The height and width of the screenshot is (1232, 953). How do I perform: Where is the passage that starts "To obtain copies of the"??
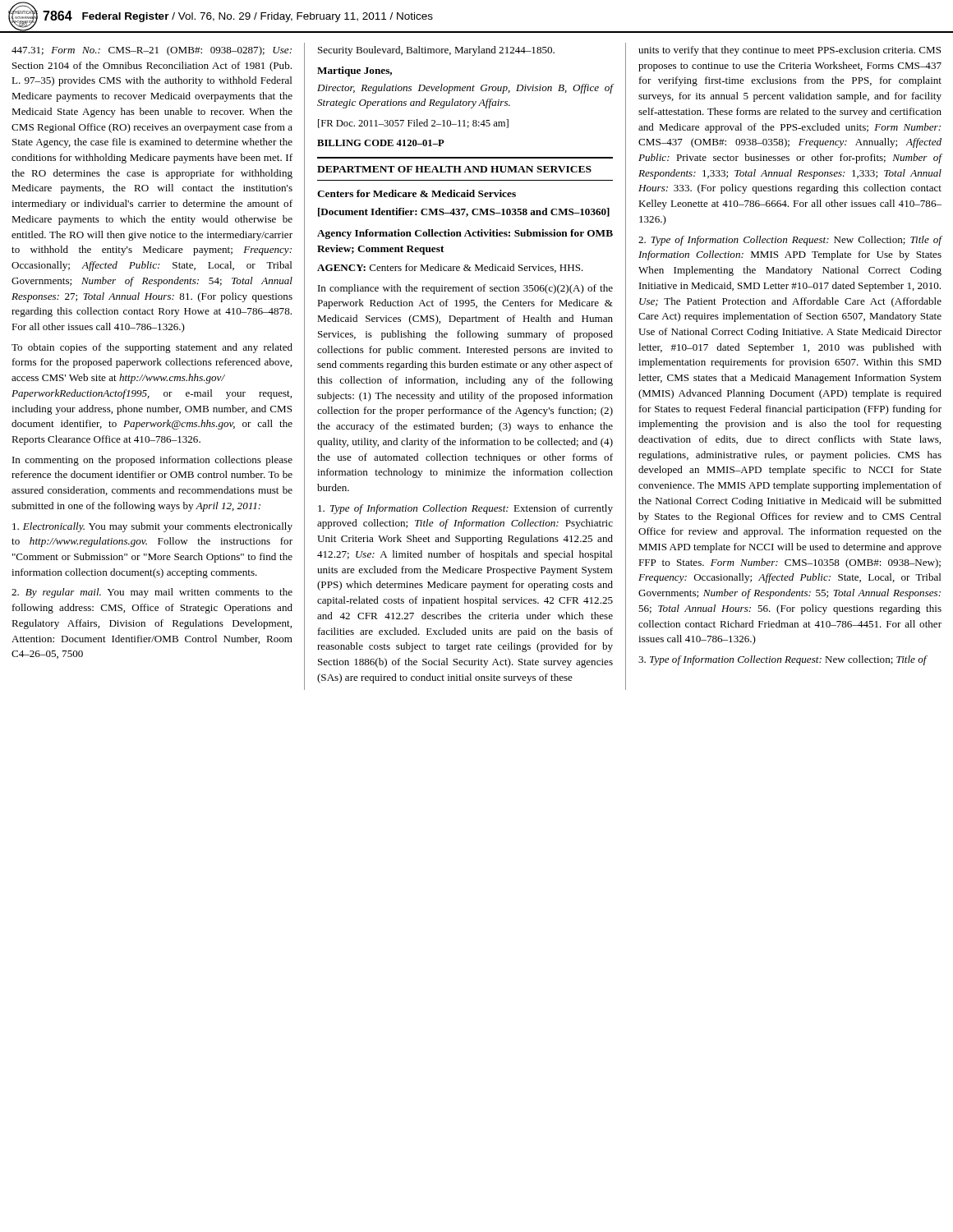coord(152,394)
